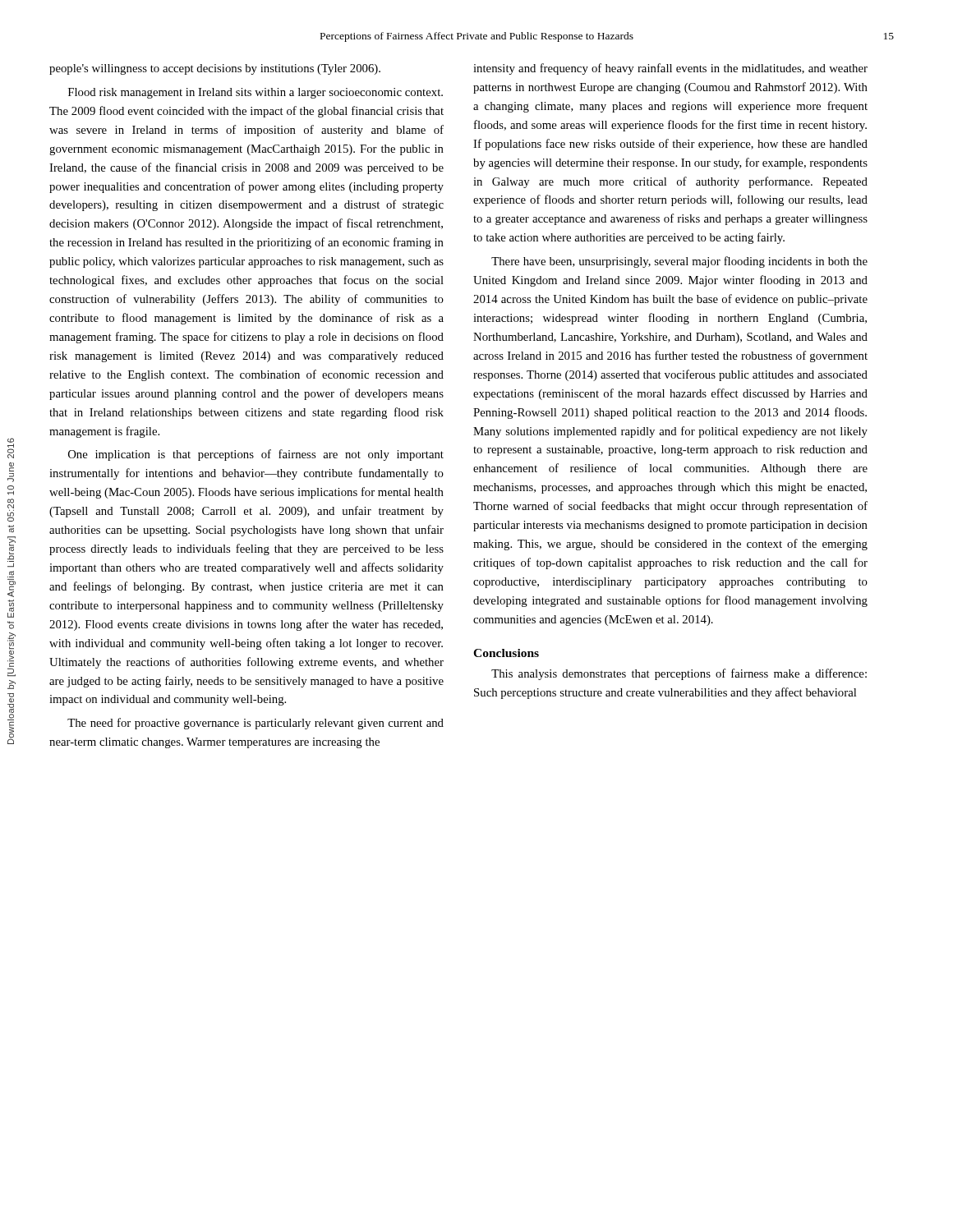Viewport: 953px width, 1232px height.
Task: Select the text block containing "intensity and frequency of heavy"
Action: 670,344
